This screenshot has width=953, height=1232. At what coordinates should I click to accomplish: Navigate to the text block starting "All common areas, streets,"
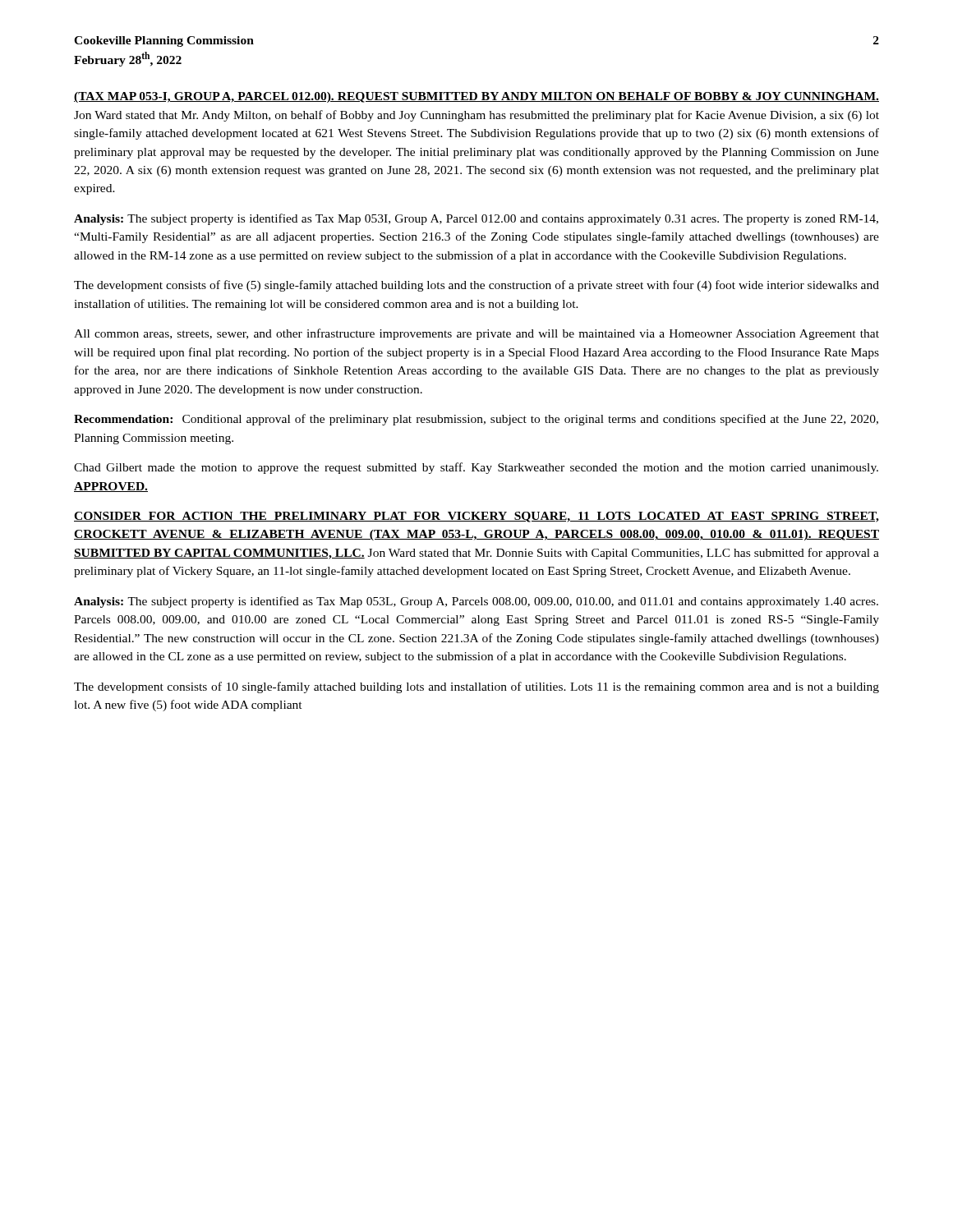[476, 362]
